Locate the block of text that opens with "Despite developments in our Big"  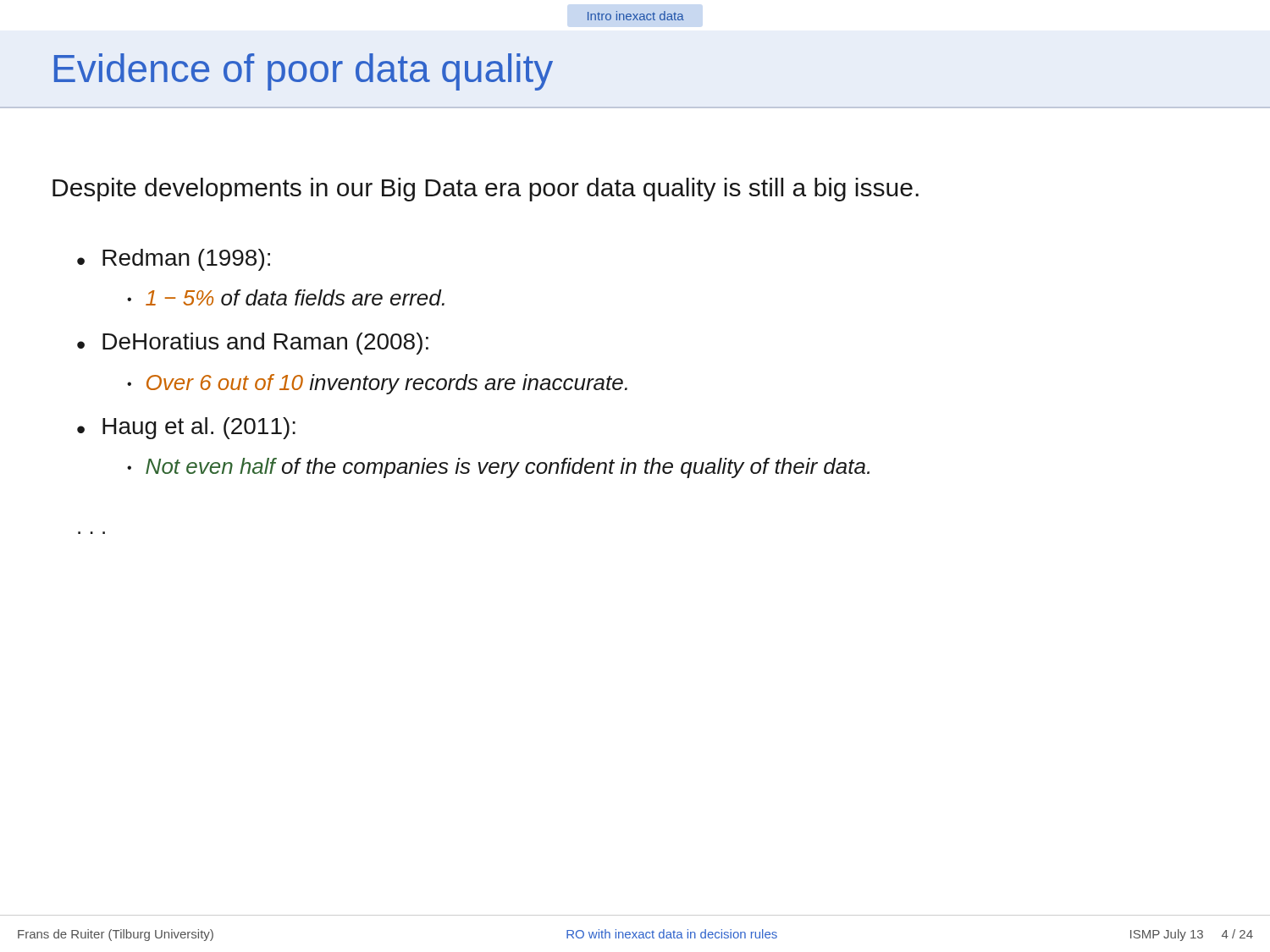[x=486, y=187]
